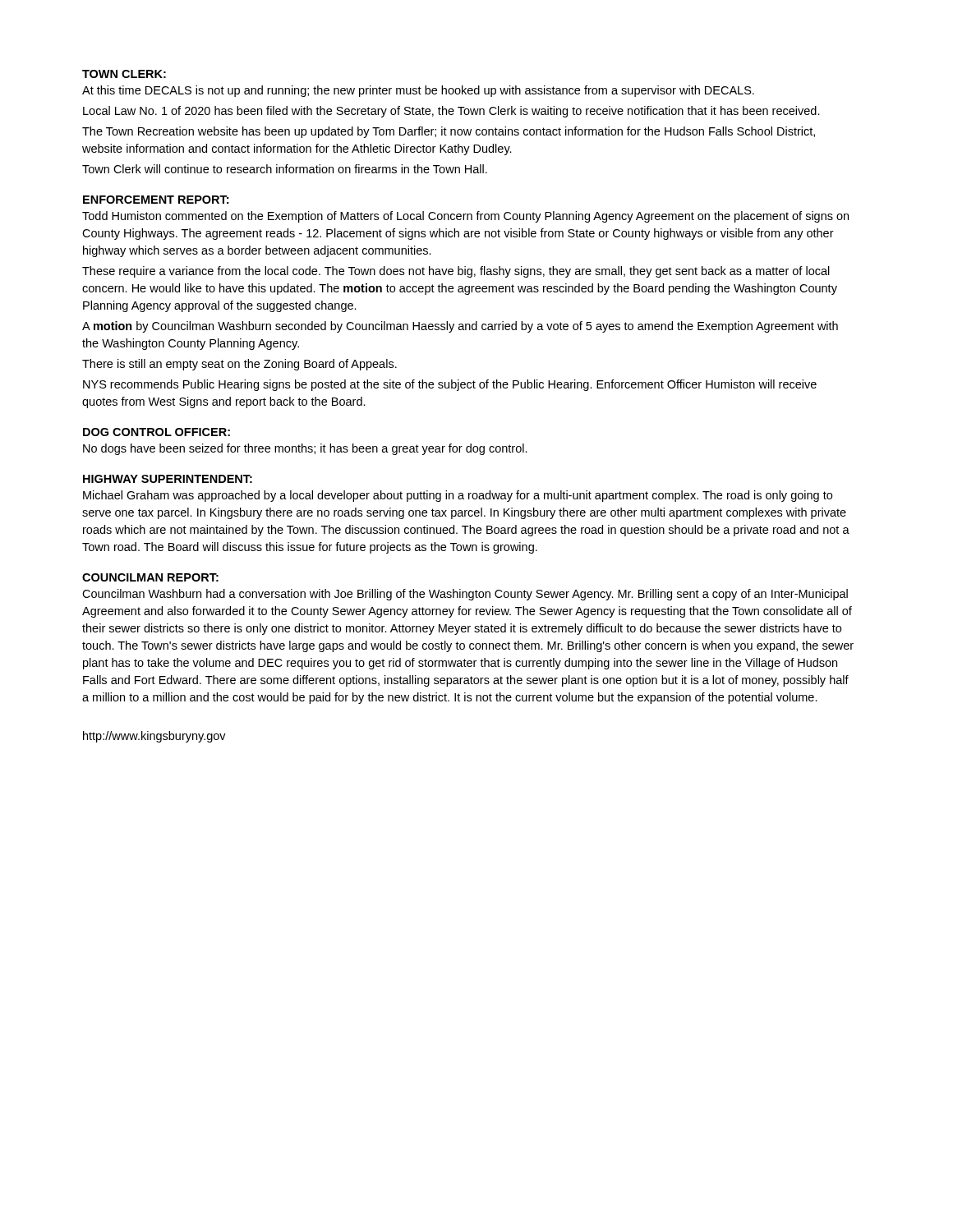This screenshot has height=1232, width=953.
Task: Find "TOWN CLERK:" on this page
Action: tap(124, 74)
